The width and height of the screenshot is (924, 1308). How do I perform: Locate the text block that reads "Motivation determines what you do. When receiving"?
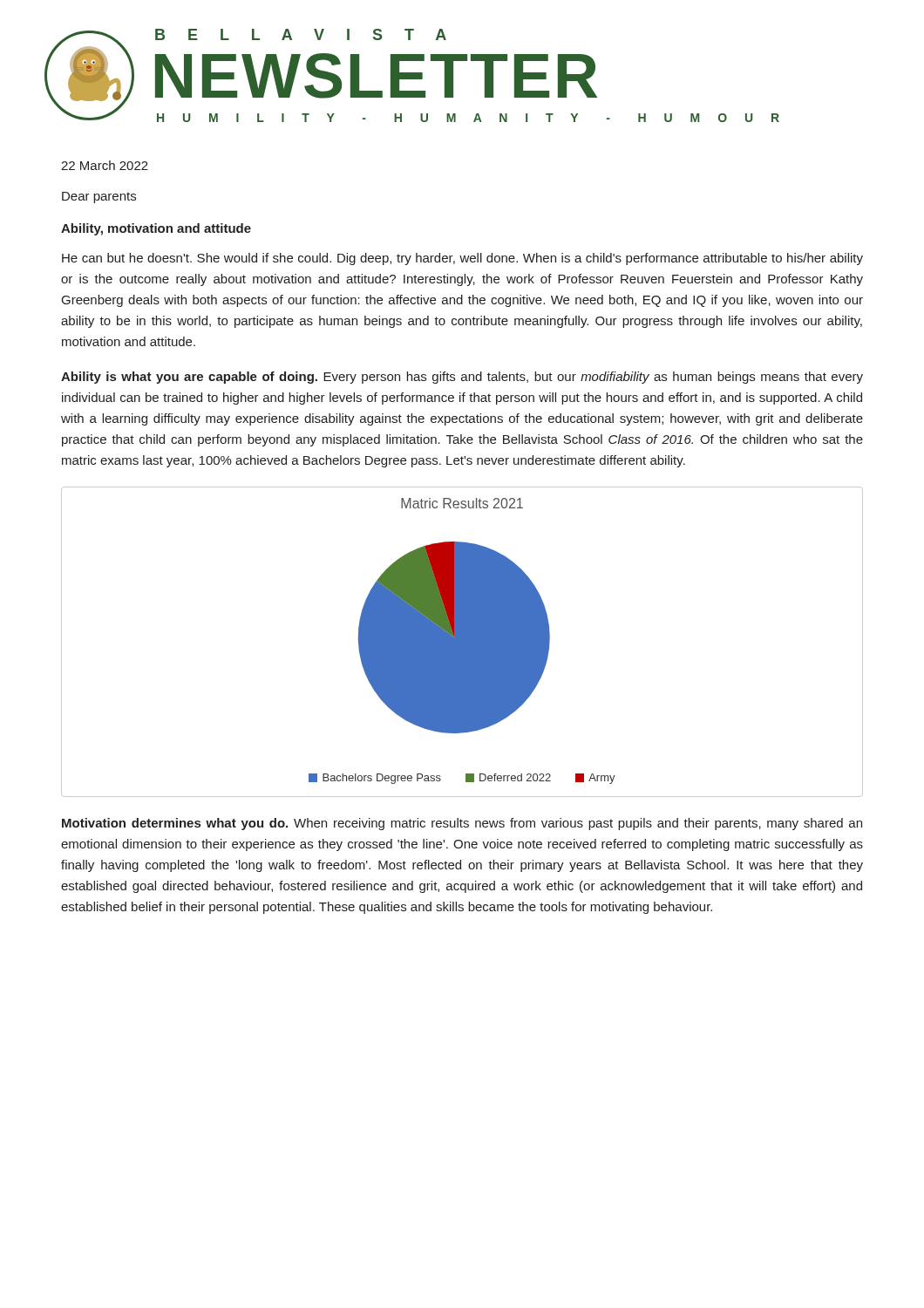pos(462,865)
